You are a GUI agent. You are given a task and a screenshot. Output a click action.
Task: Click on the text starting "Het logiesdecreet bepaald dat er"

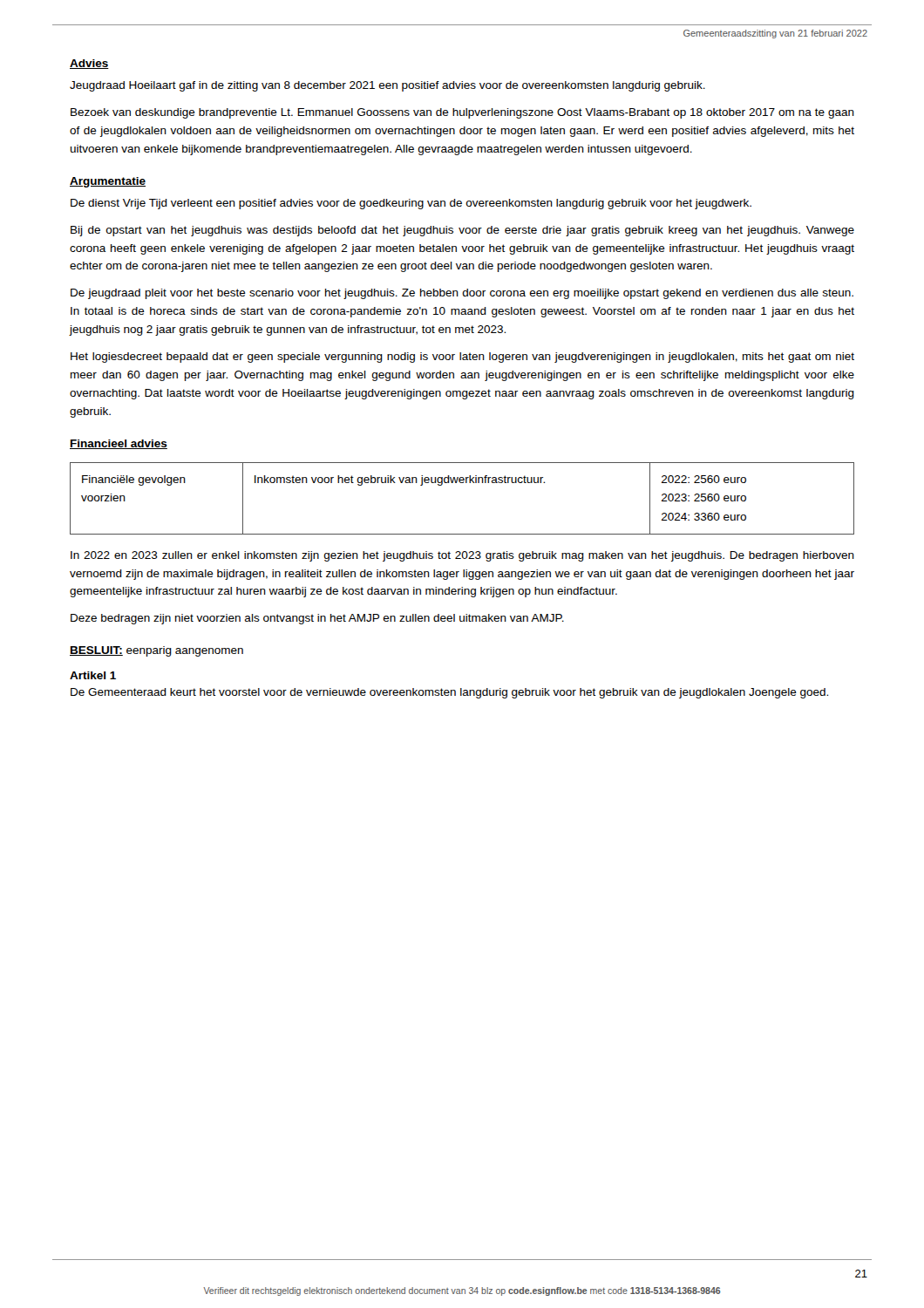[x=462, y=384]
